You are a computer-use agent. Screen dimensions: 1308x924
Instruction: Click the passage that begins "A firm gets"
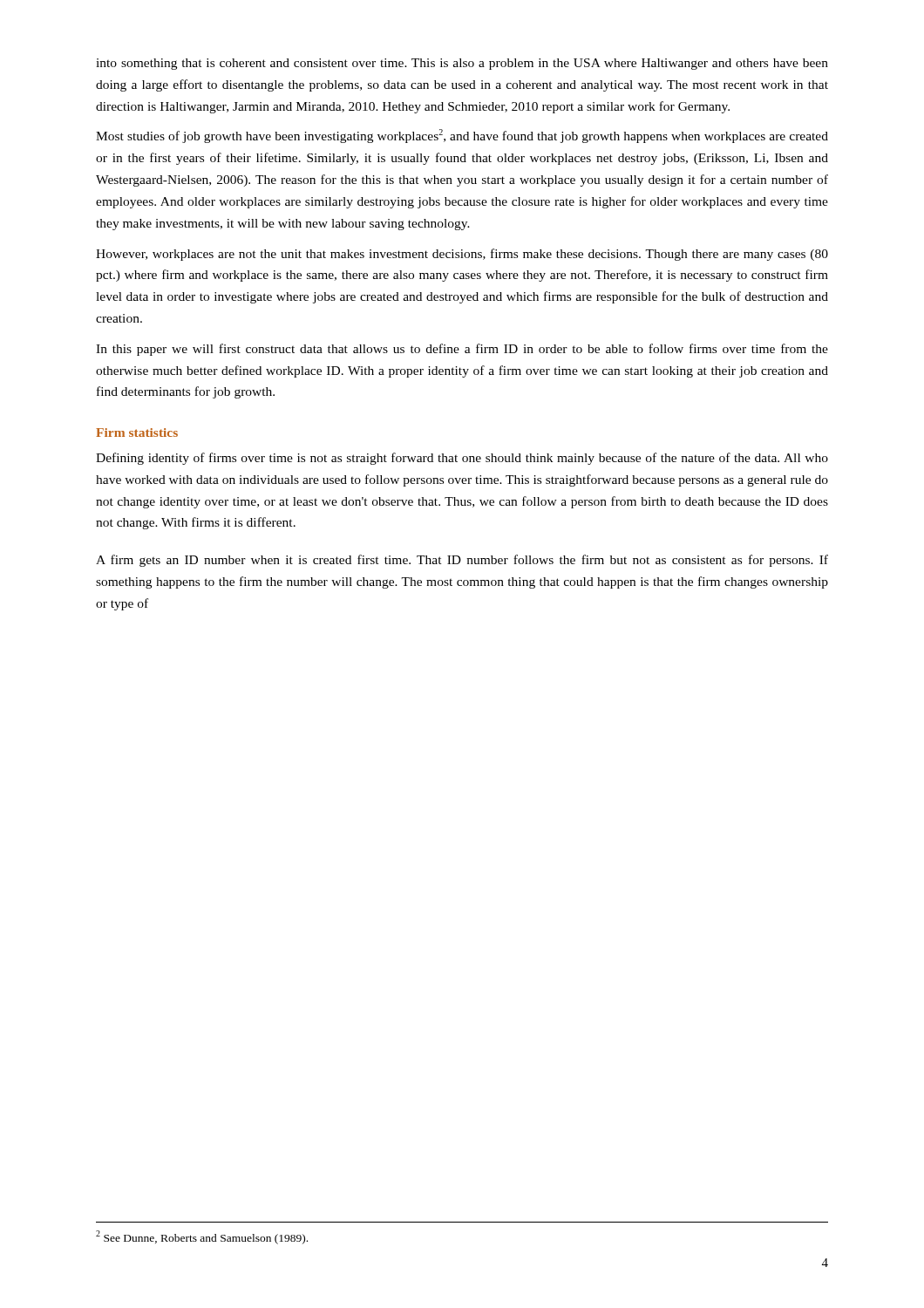[x=462, y=581]
